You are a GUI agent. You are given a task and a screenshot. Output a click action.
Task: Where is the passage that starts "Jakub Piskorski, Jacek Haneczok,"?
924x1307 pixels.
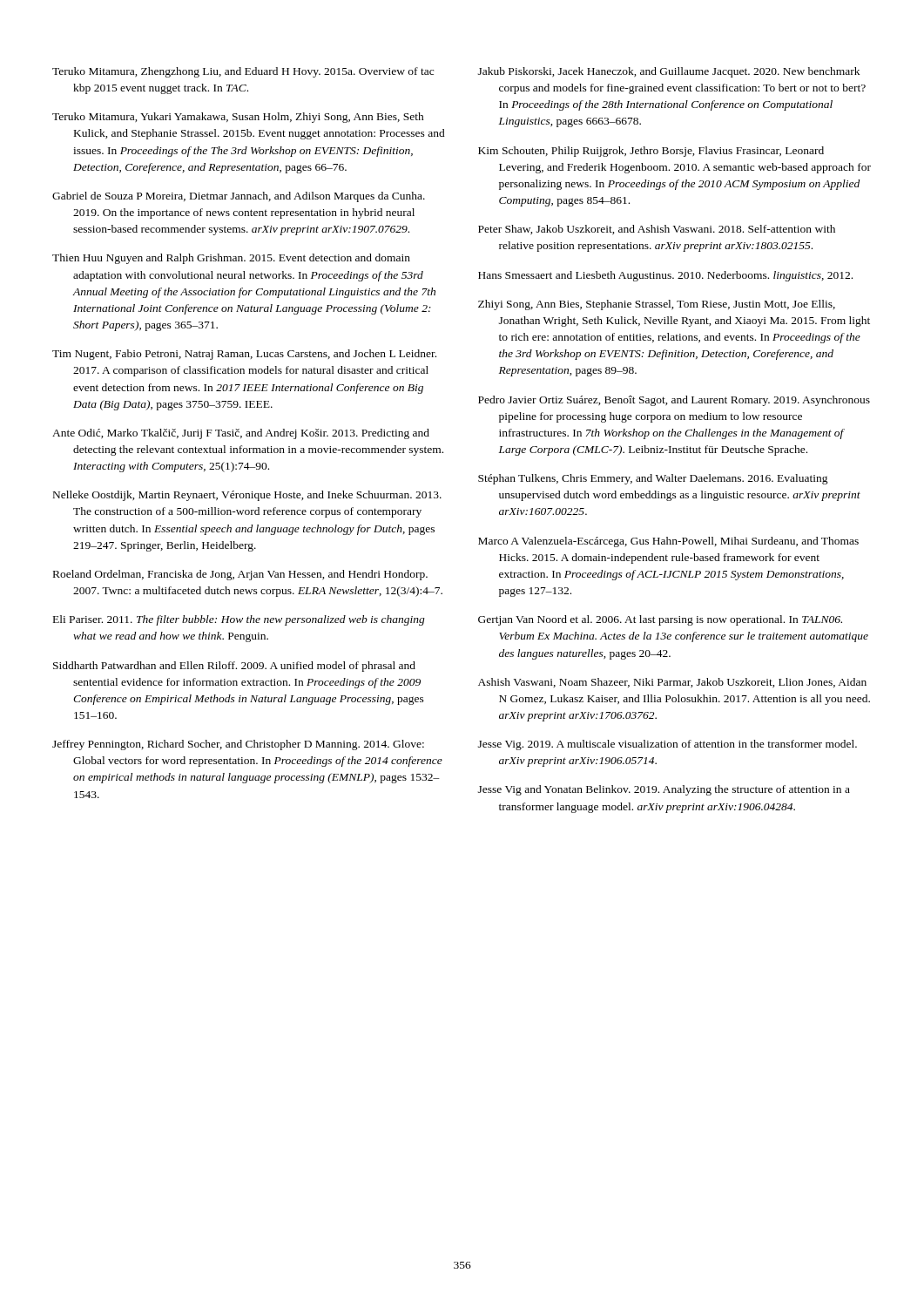(672, 96)
